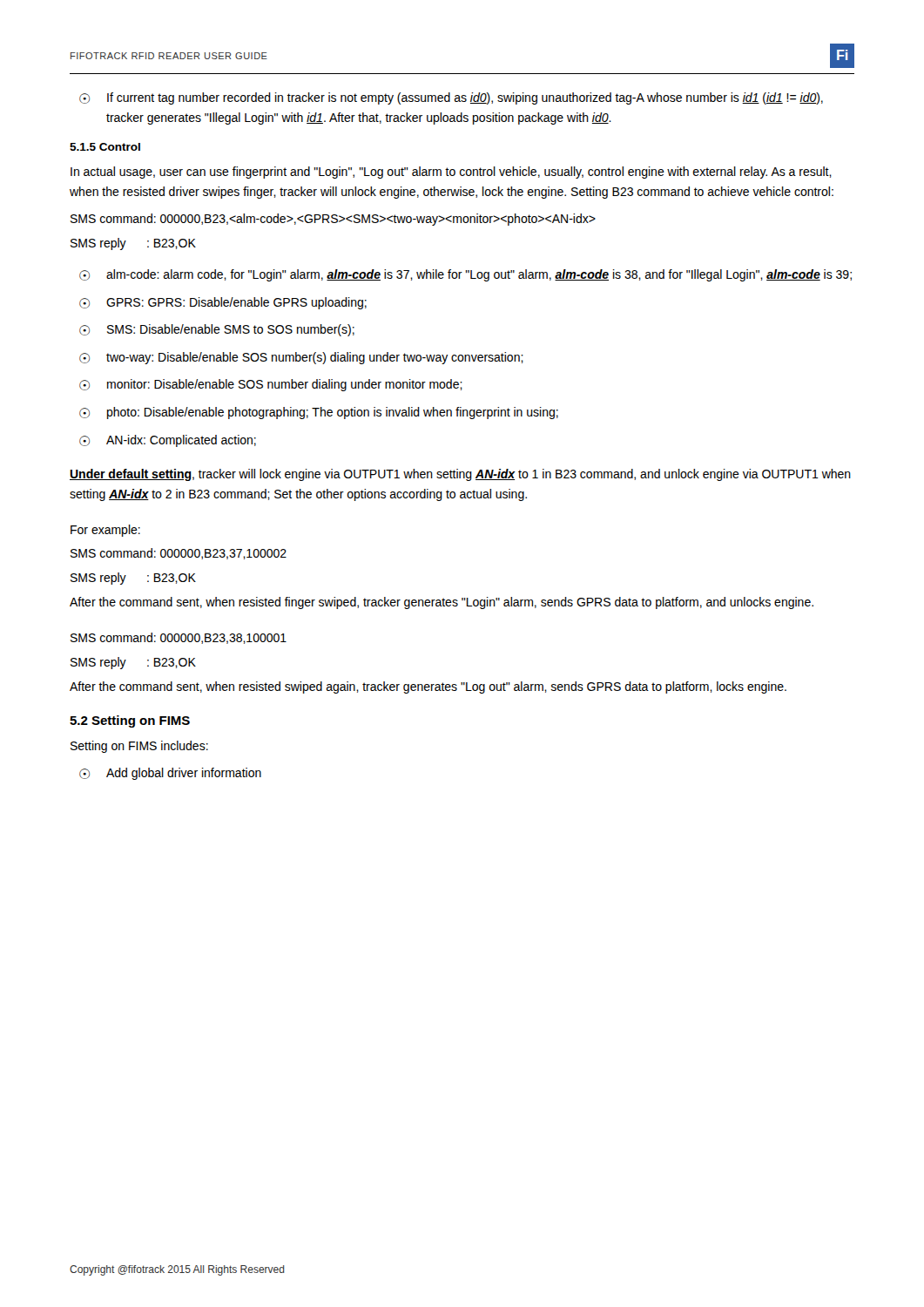Click on the list item with the text "☉ two-way: Disable/enable SOS number(s) dialing under two-way"
The width and height of the screenshot is (924, 1307).
462,359
